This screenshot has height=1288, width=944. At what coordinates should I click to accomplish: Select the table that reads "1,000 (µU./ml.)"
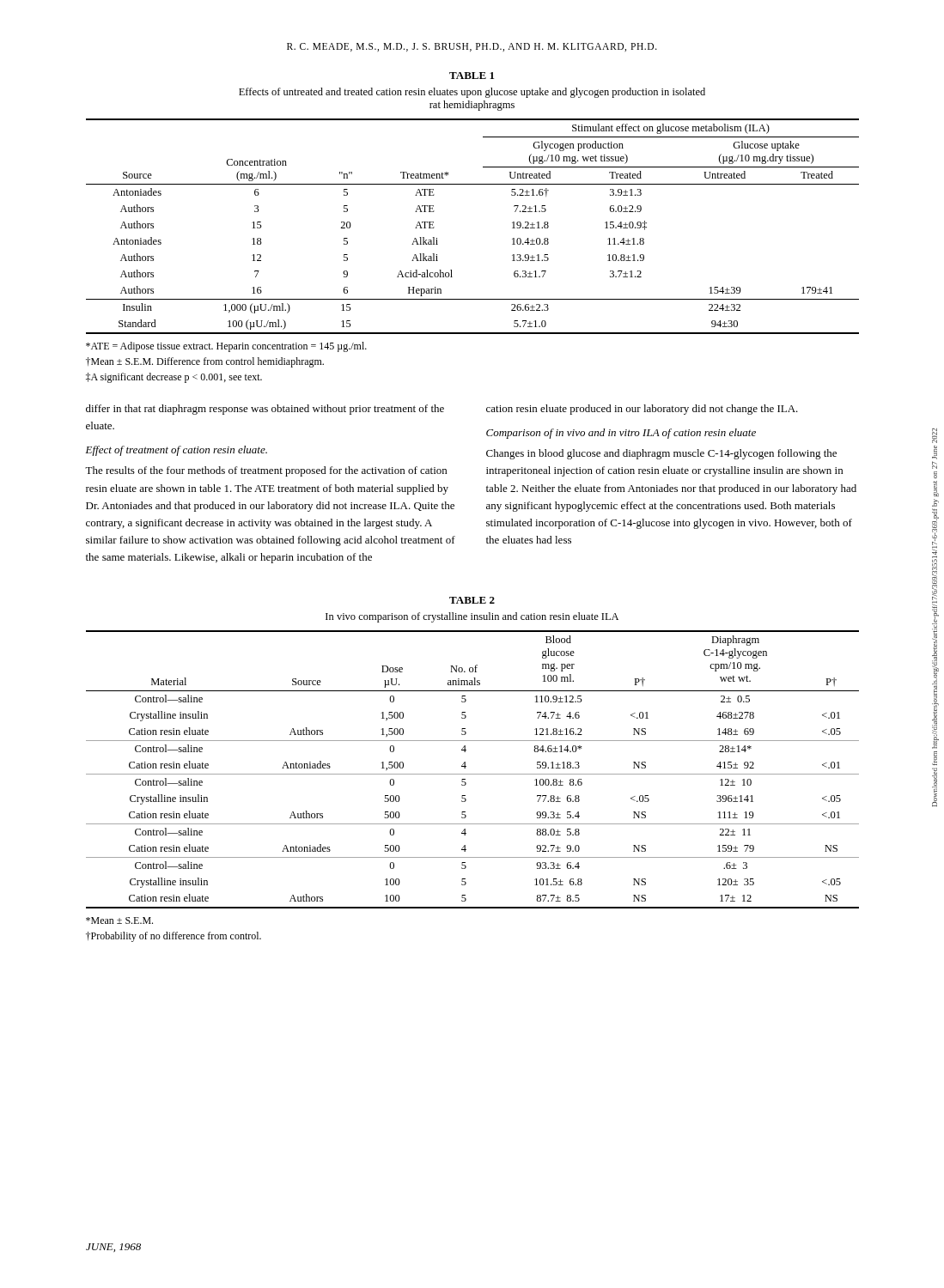point(472,226)
